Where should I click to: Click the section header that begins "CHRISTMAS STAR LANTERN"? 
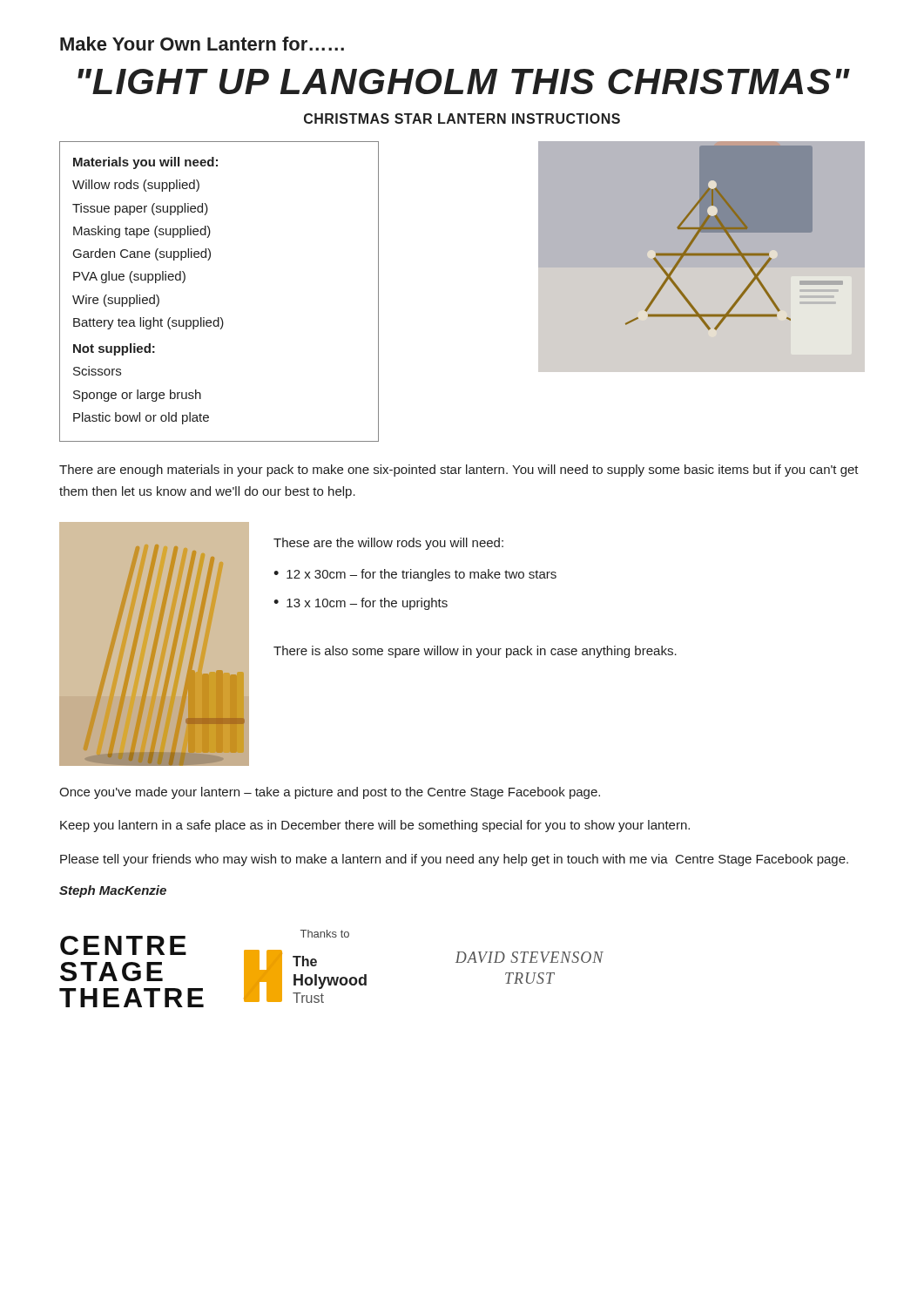coord(462,119)
